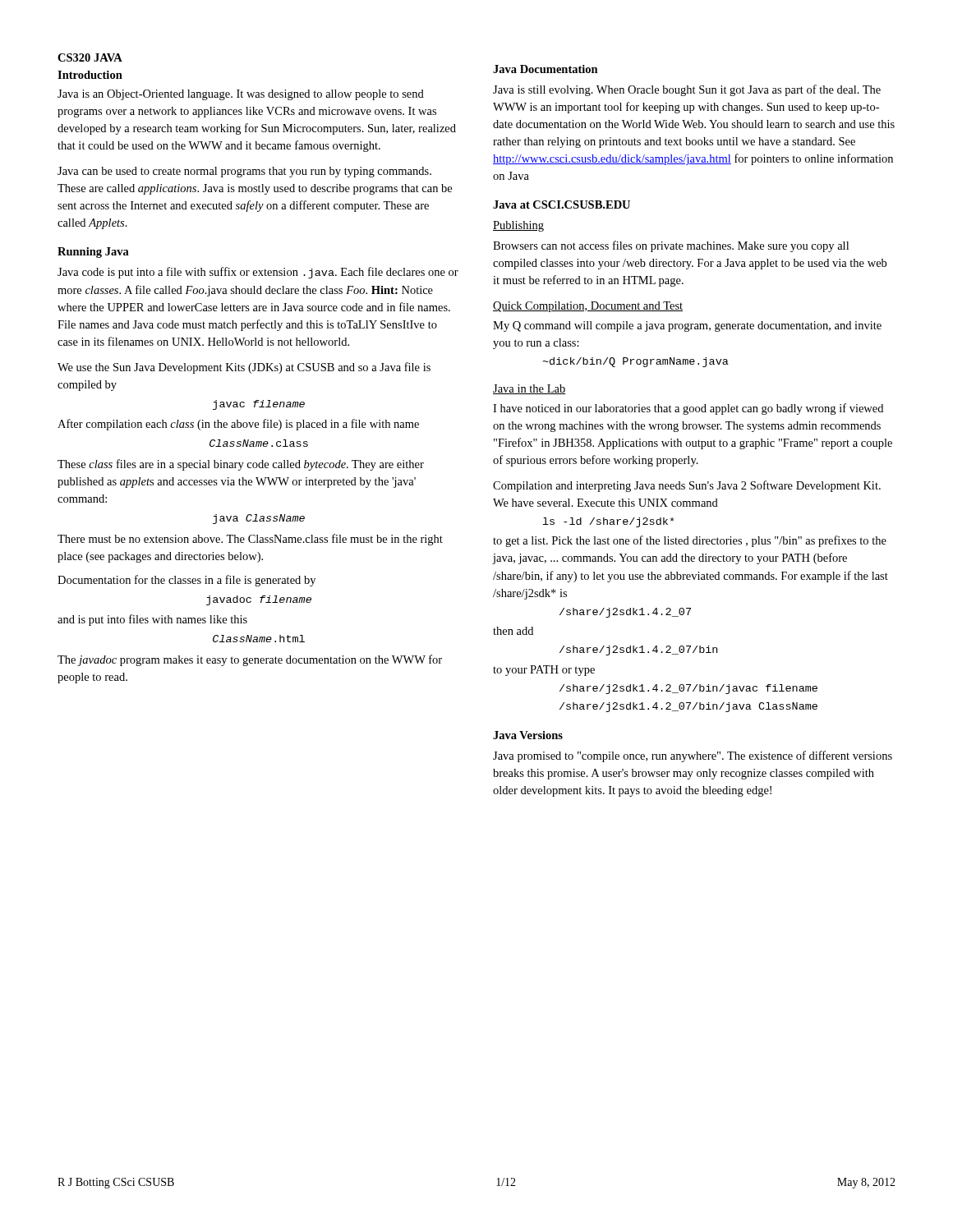Locate the text block containing "I have noticed"
The width and height of the screenshot is (953, 1232).
pos(694,434)
